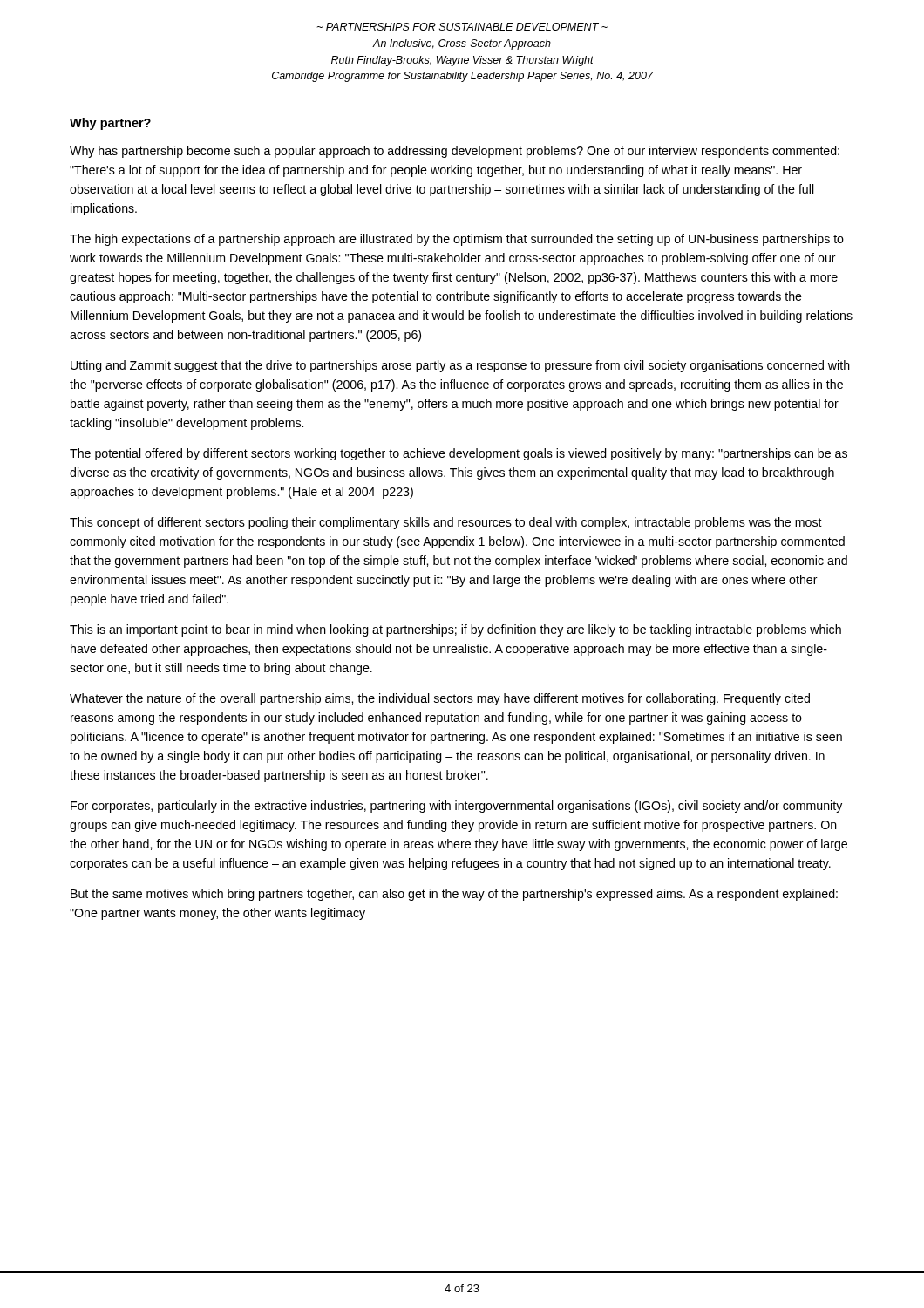This screenshot has width=924, height=1308.
Task: Find the text block that says "But the same motives which"
Action: [454, 904]
